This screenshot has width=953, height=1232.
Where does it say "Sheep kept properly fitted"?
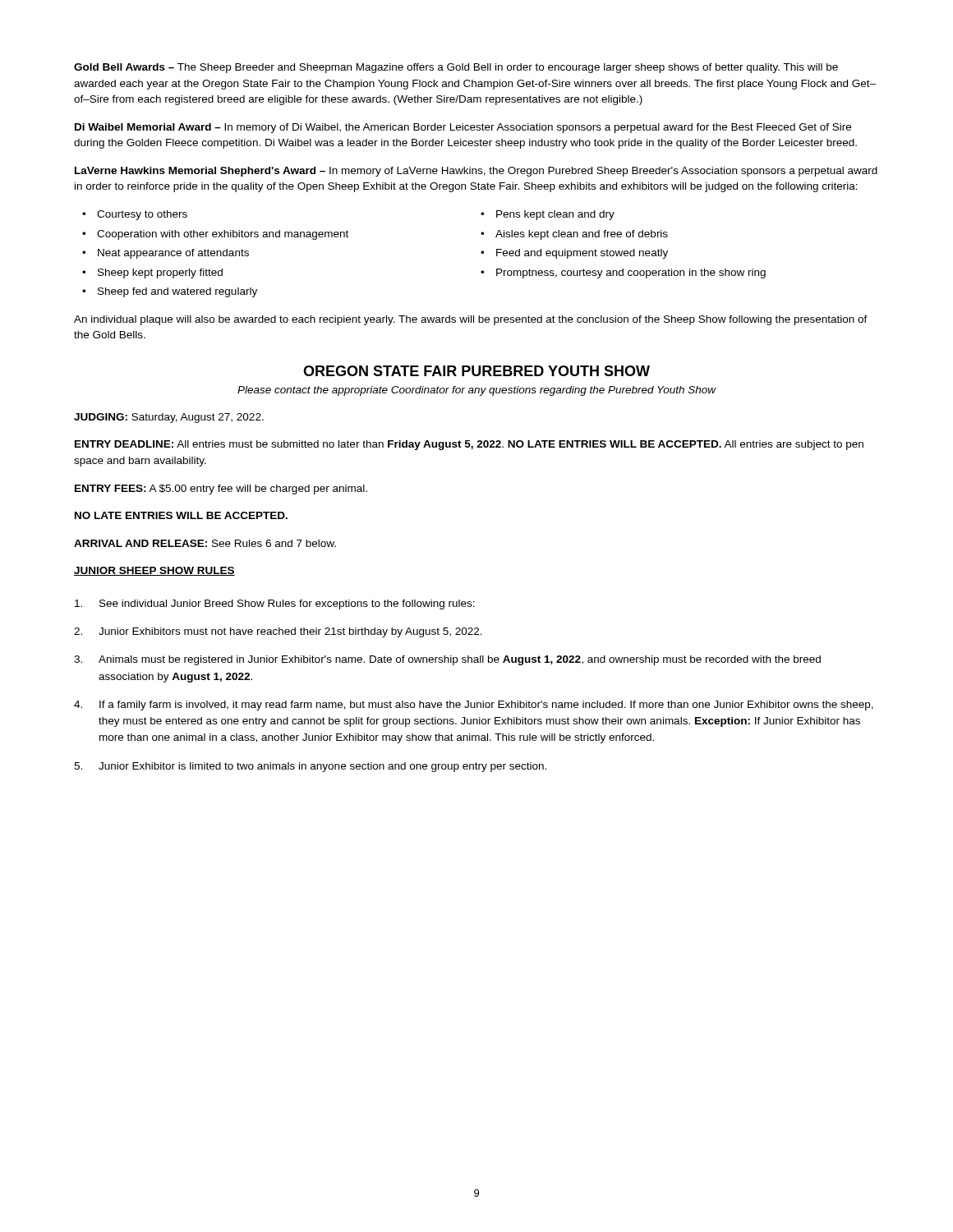pos(152,274)
